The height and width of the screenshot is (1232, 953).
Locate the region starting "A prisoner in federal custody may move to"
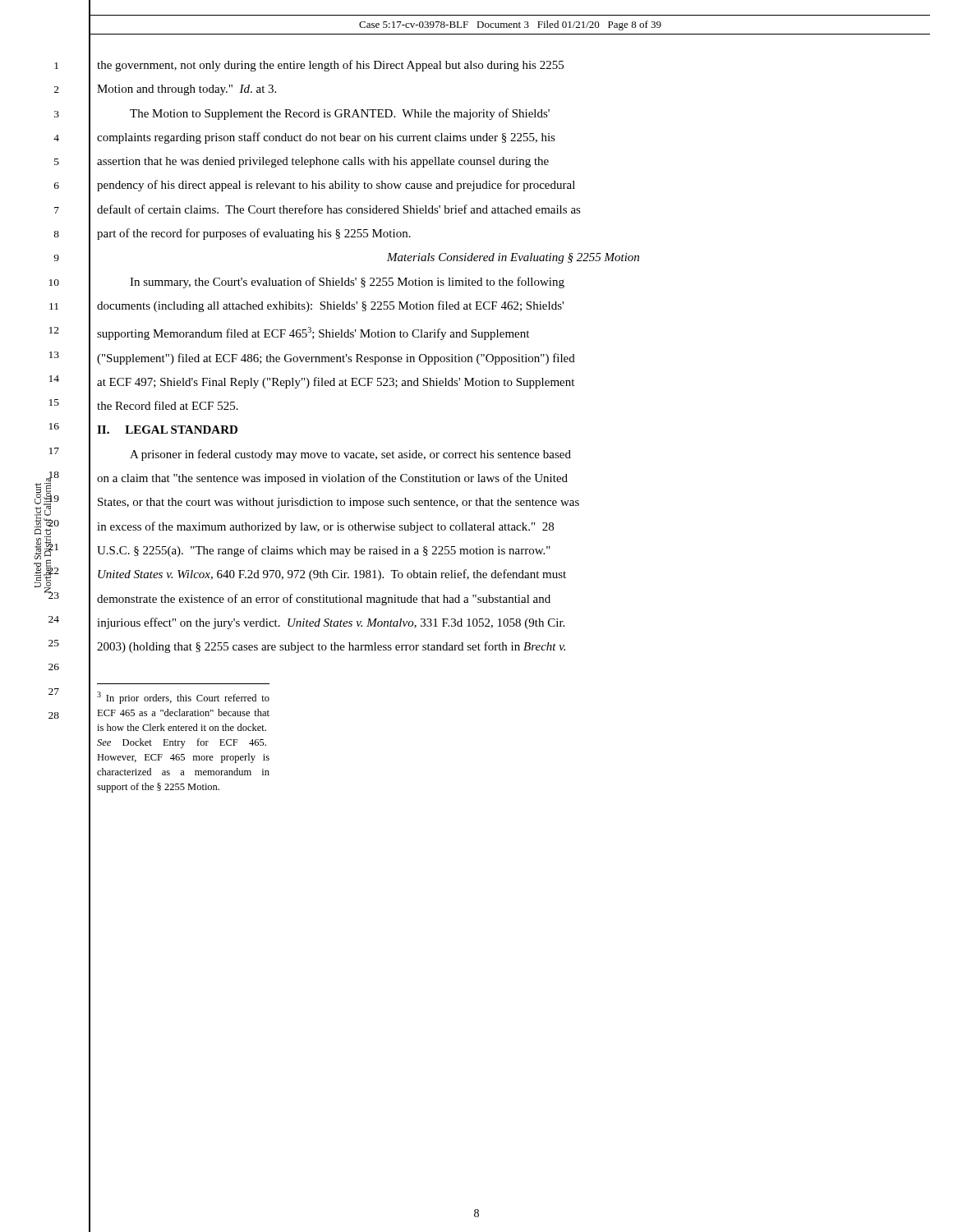pos(513,551)
